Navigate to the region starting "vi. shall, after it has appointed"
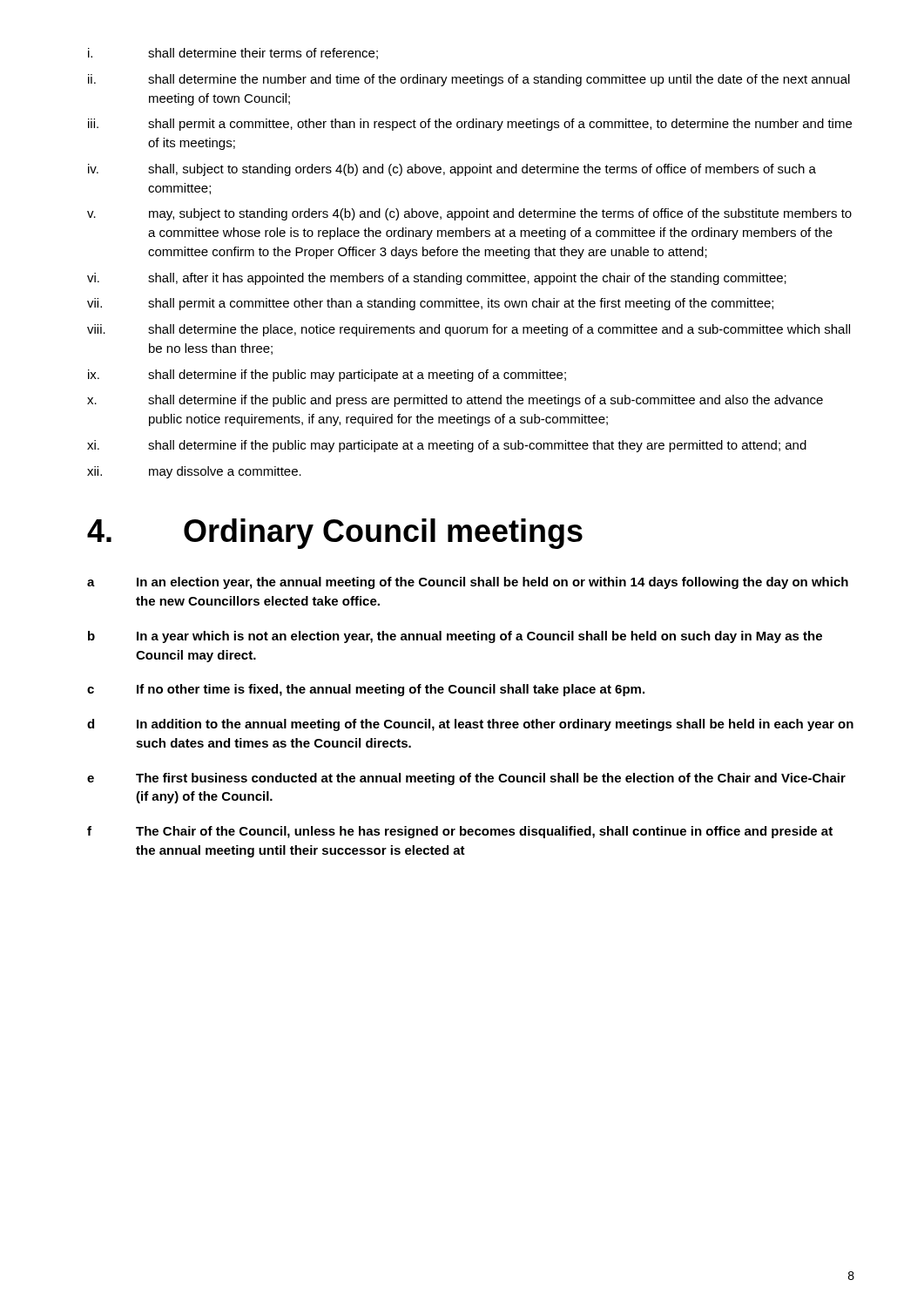The height and width of the screenshot is (1307, 924). [471, 277]
